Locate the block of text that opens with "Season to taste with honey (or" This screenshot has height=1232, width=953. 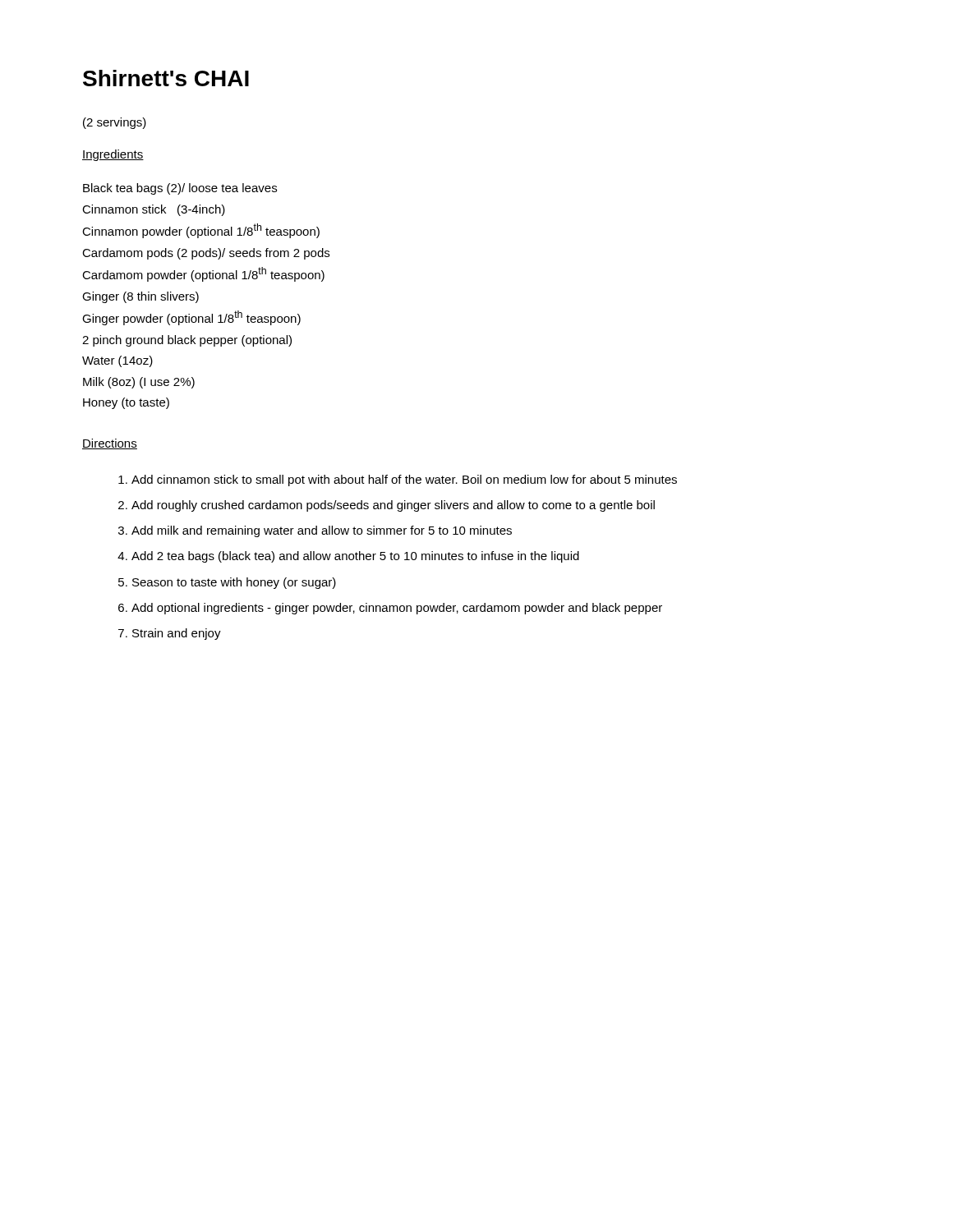coord(234,582)
